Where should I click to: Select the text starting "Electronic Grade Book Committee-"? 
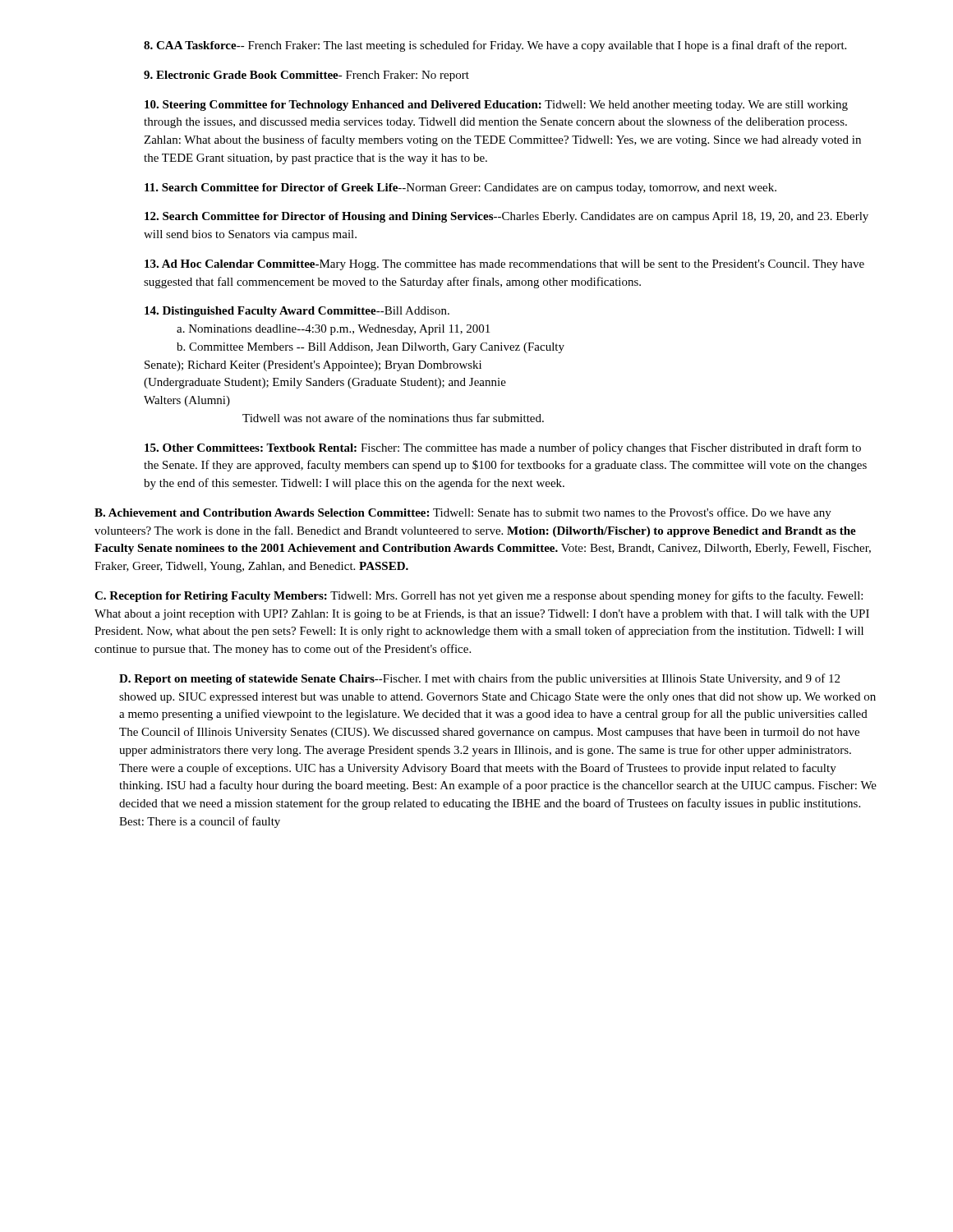(x=306, y=75)
